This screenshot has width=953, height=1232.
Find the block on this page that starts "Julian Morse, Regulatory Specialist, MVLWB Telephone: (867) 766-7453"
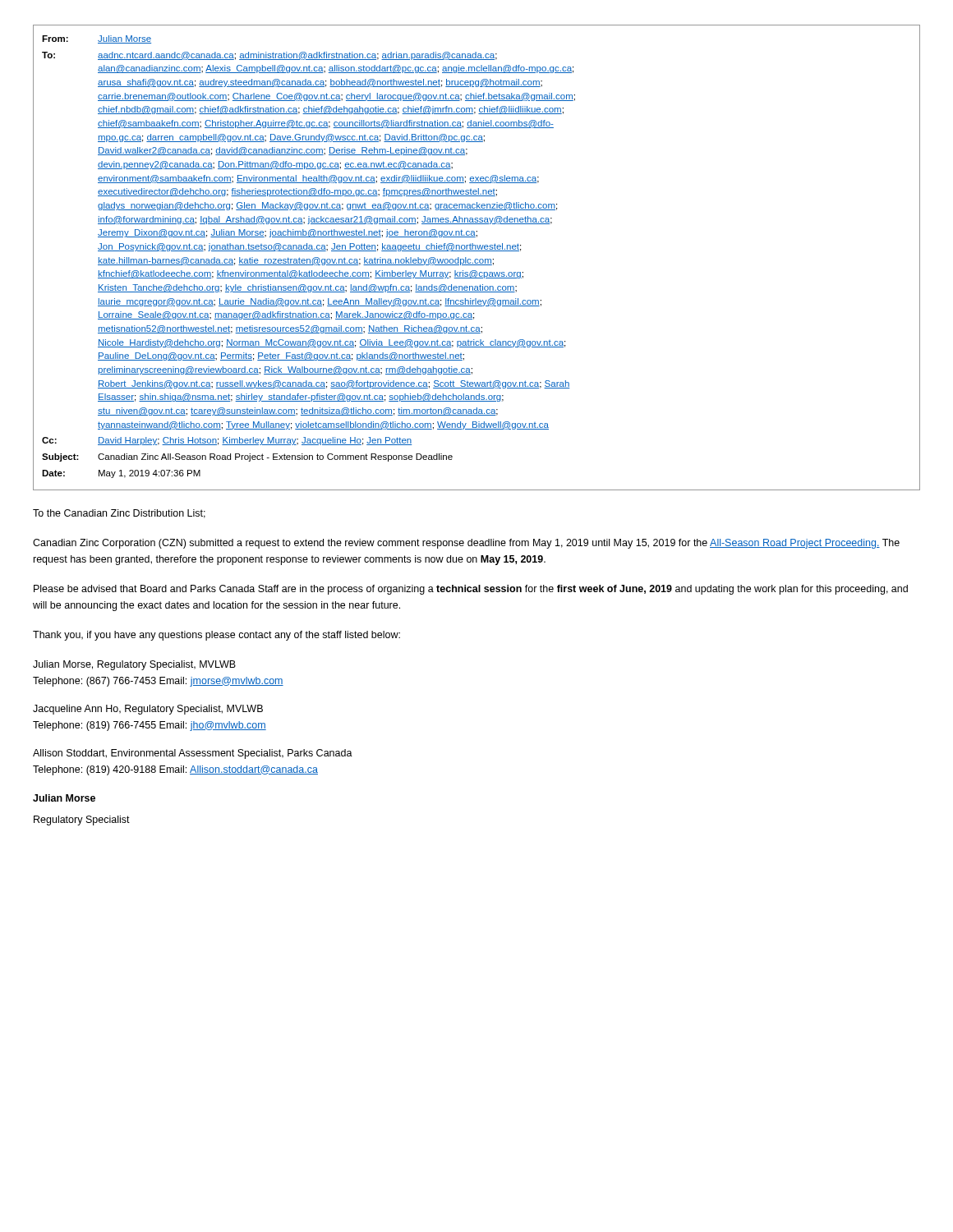(x=158, y=672)
